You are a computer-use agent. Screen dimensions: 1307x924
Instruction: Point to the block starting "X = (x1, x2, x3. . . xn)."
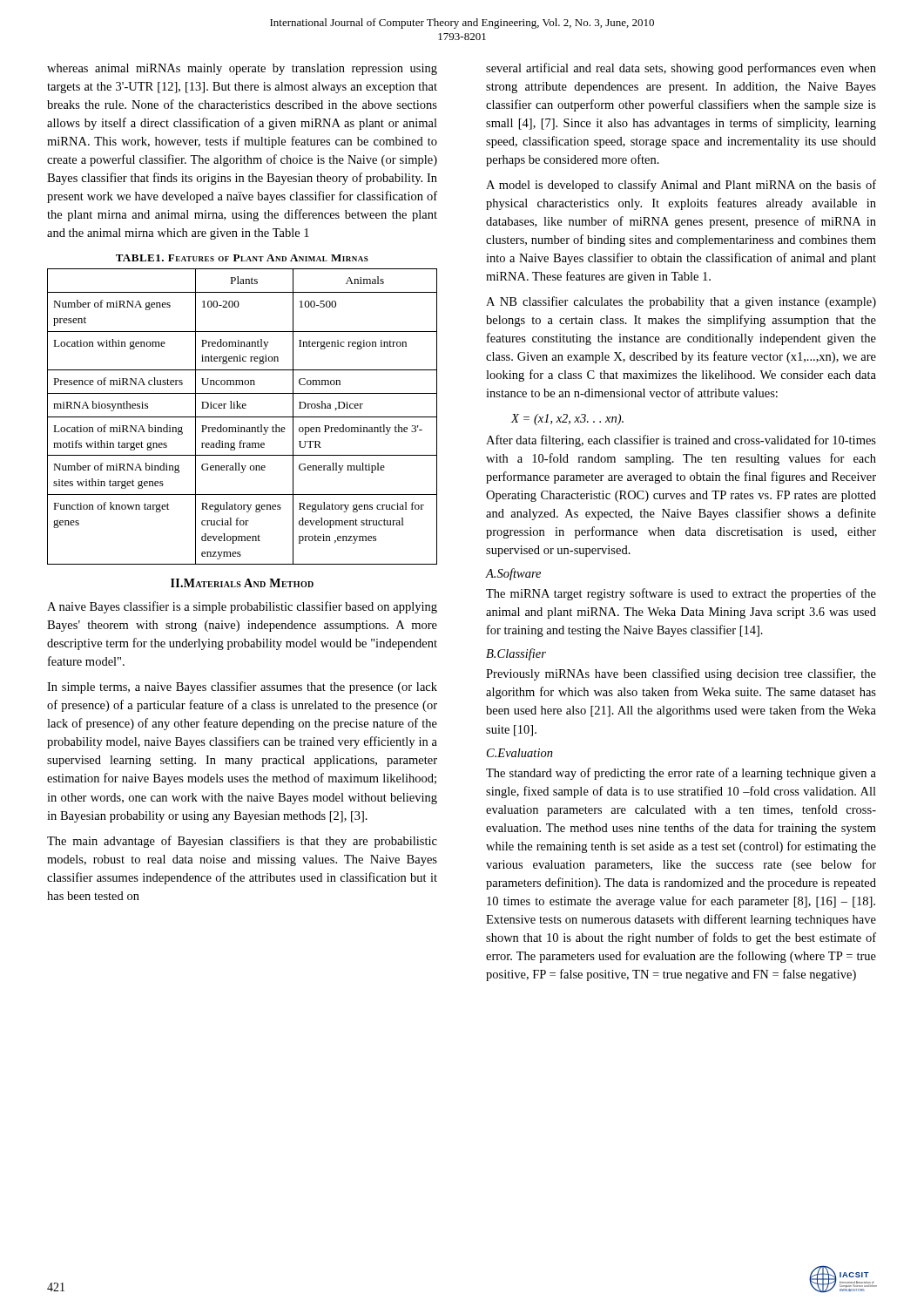(567, 420)
